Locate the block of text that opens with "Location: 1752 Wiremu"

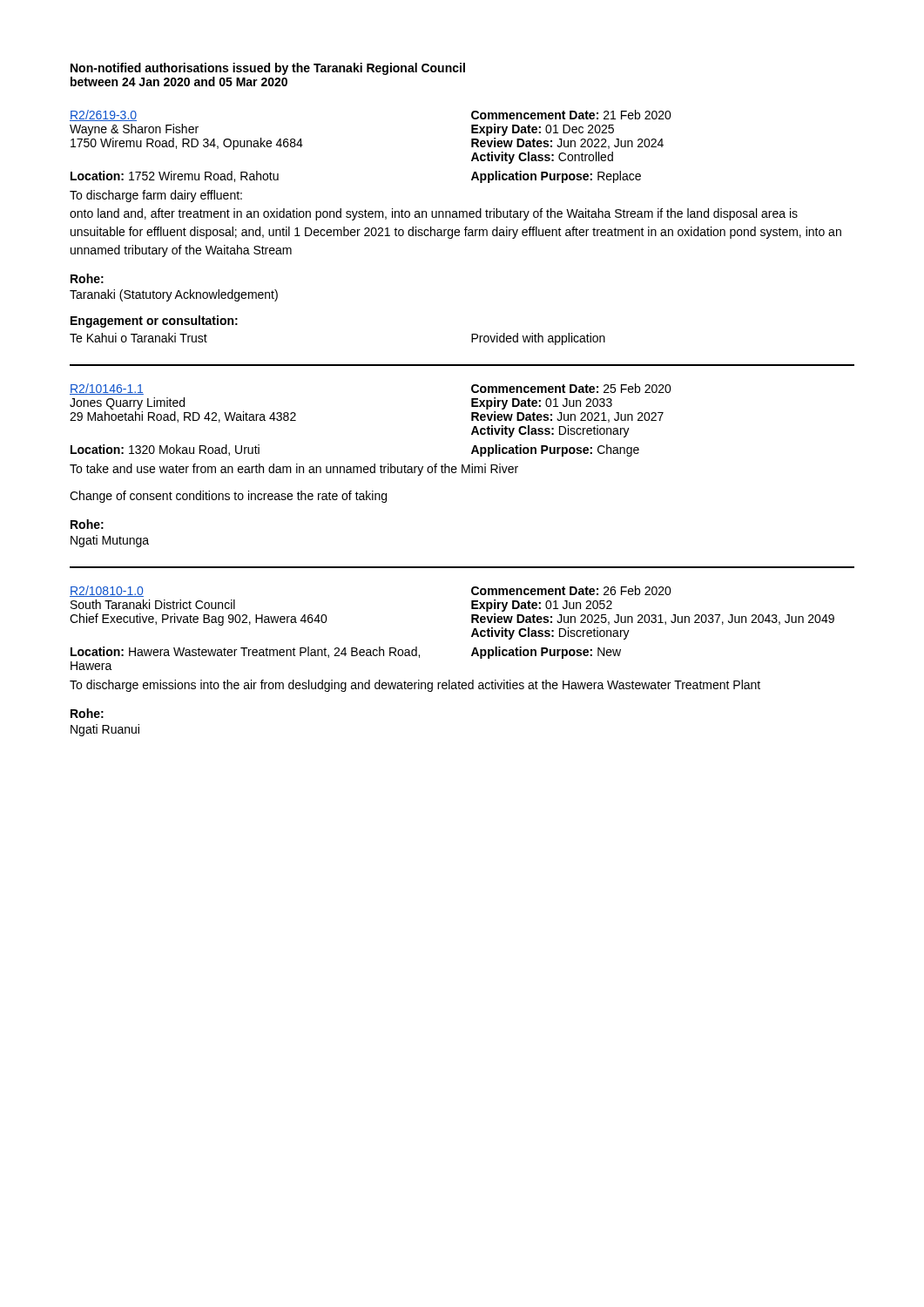click(x=174, y=176)
